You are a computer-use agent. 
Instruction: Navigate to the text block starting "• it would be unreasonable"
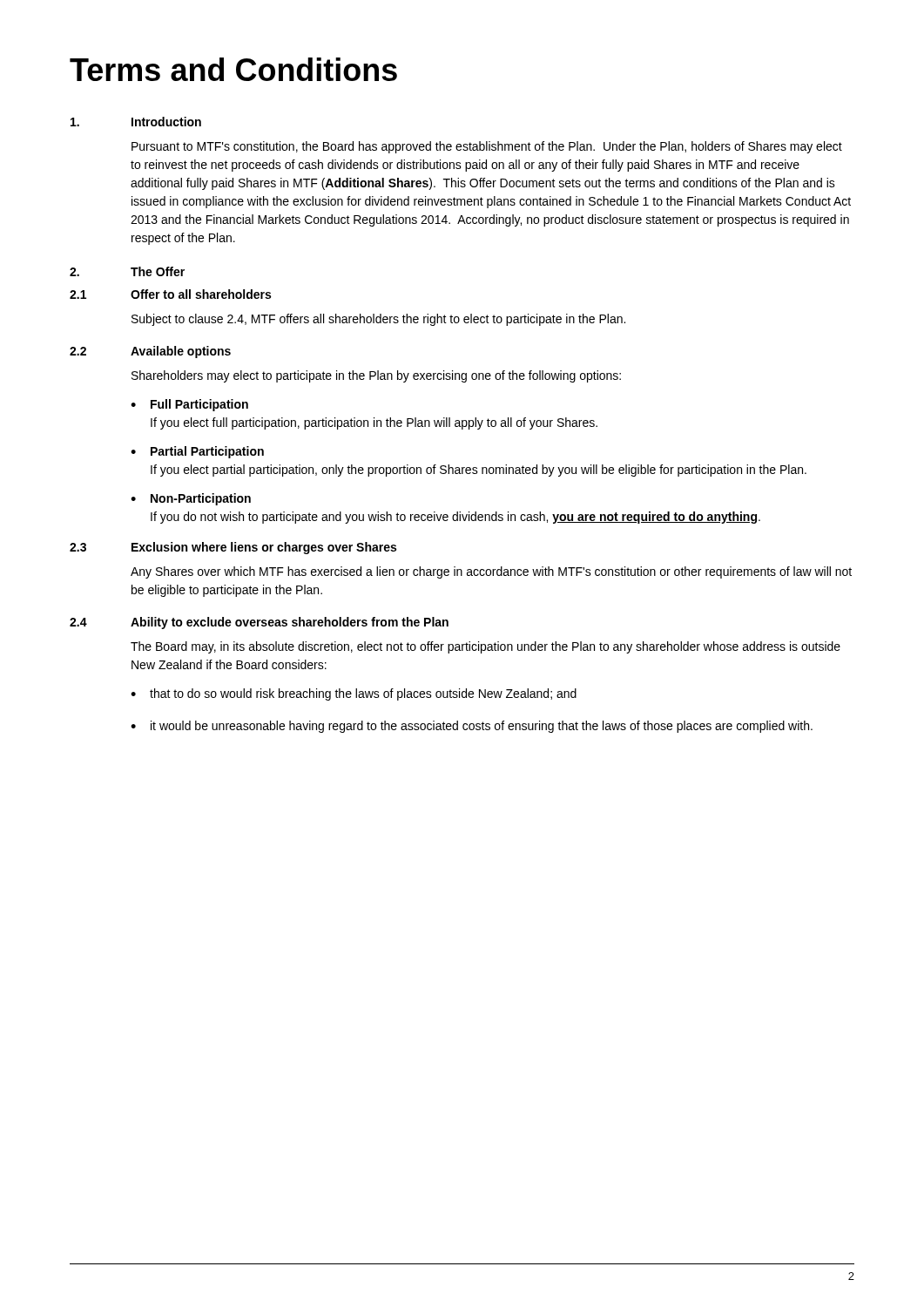tap(492, 728)
